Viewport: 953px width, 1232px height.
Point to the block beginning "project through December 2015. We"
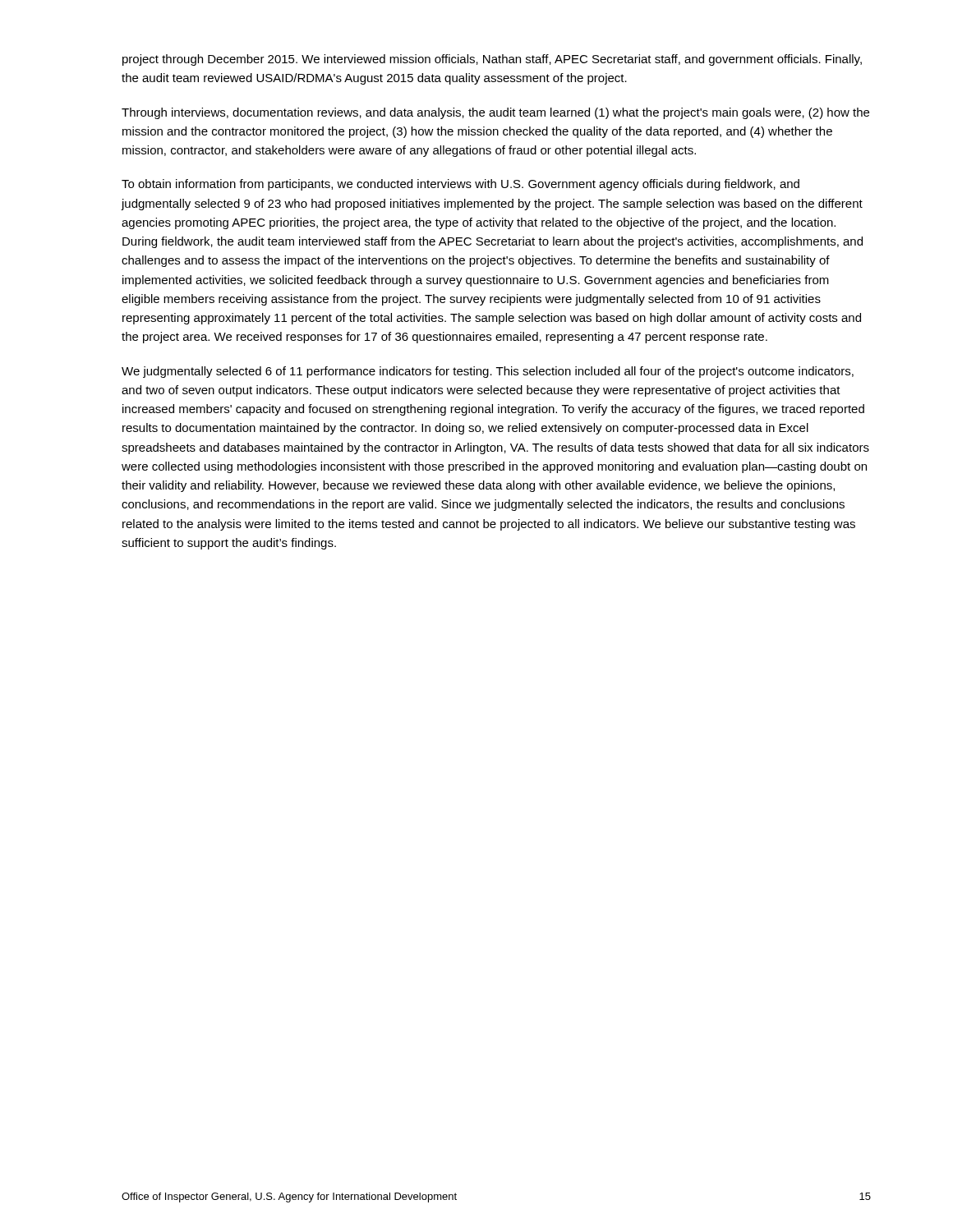coord(492,68)
